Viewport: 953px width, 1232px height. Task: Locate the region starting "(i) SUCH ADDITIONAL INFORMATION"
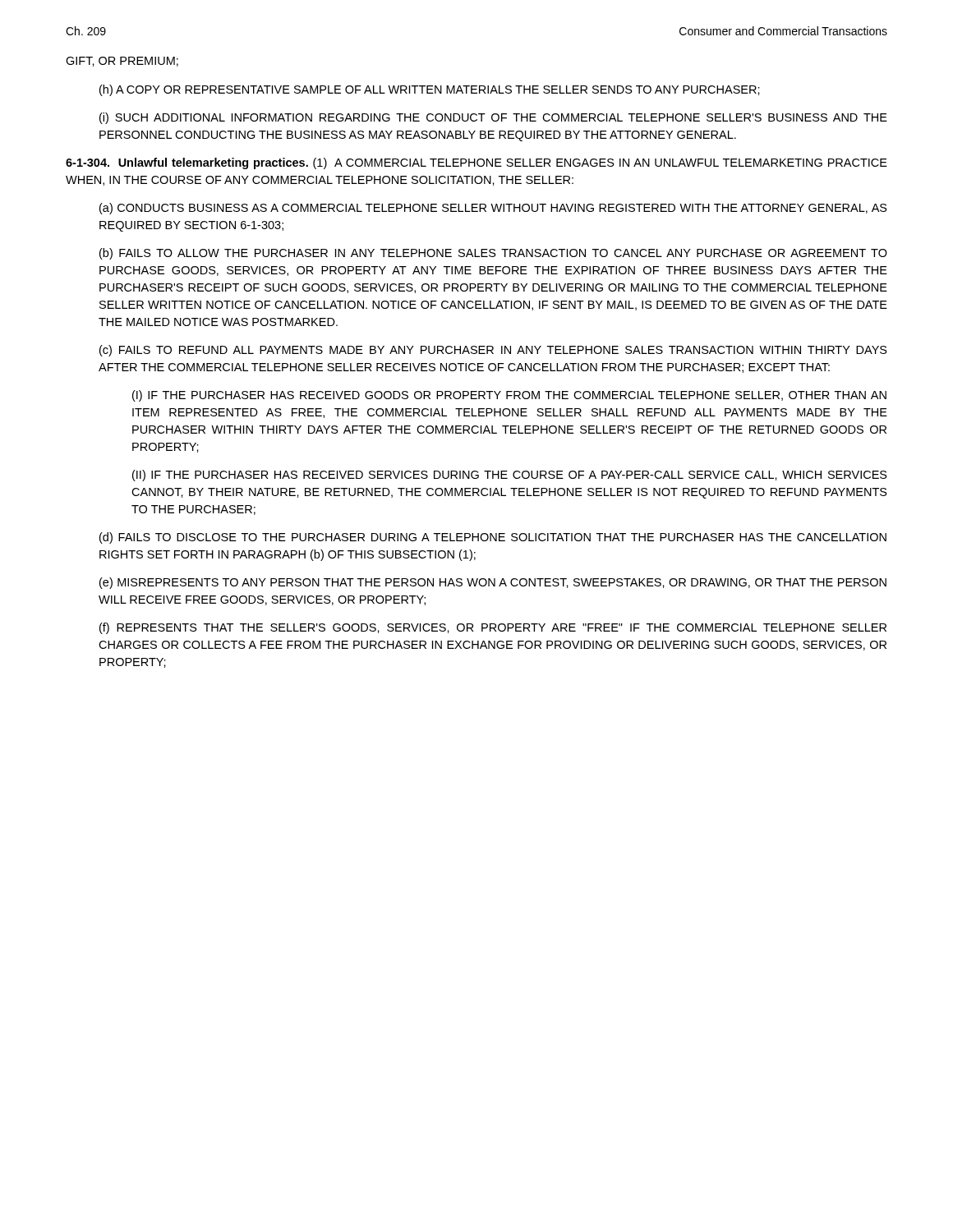coord(493,126)
